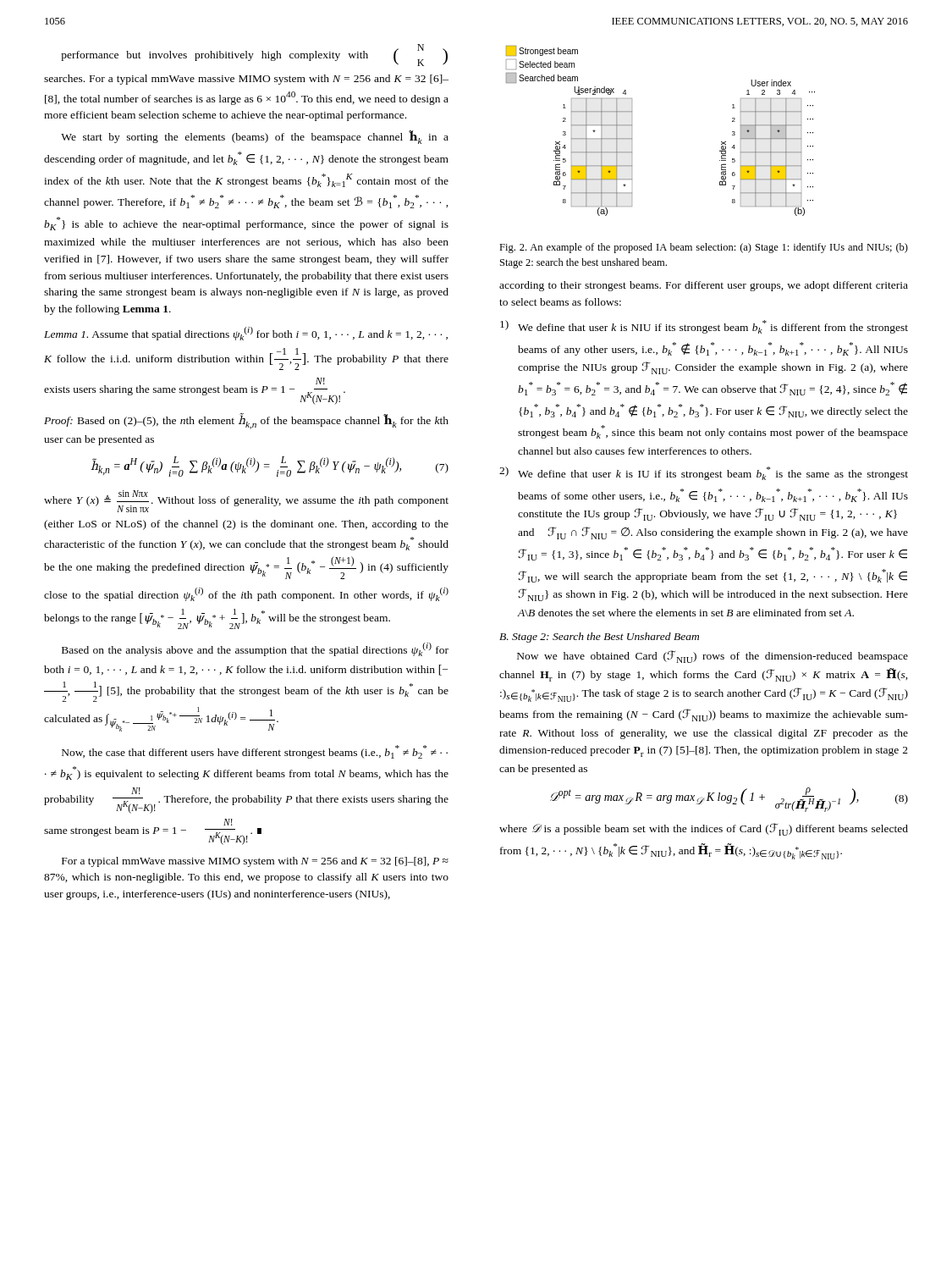
Task: Locate the formula that reads "h̃k,n = aH (ψ̄n) L i=0 ∑"
Action: tap(246, 467)
